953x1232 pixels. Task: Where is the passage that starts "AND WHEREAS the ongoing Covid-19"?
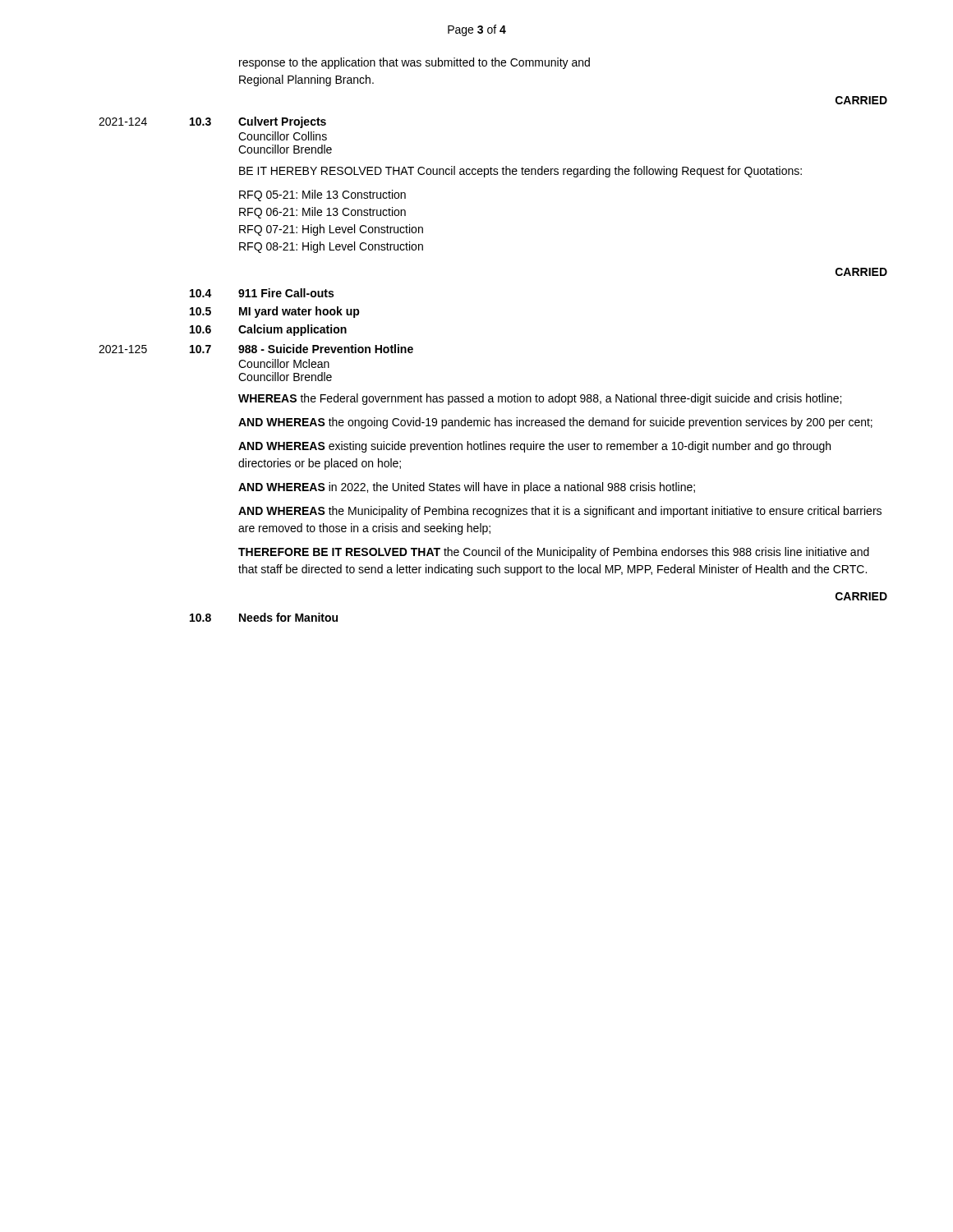(x=556, y=422)
